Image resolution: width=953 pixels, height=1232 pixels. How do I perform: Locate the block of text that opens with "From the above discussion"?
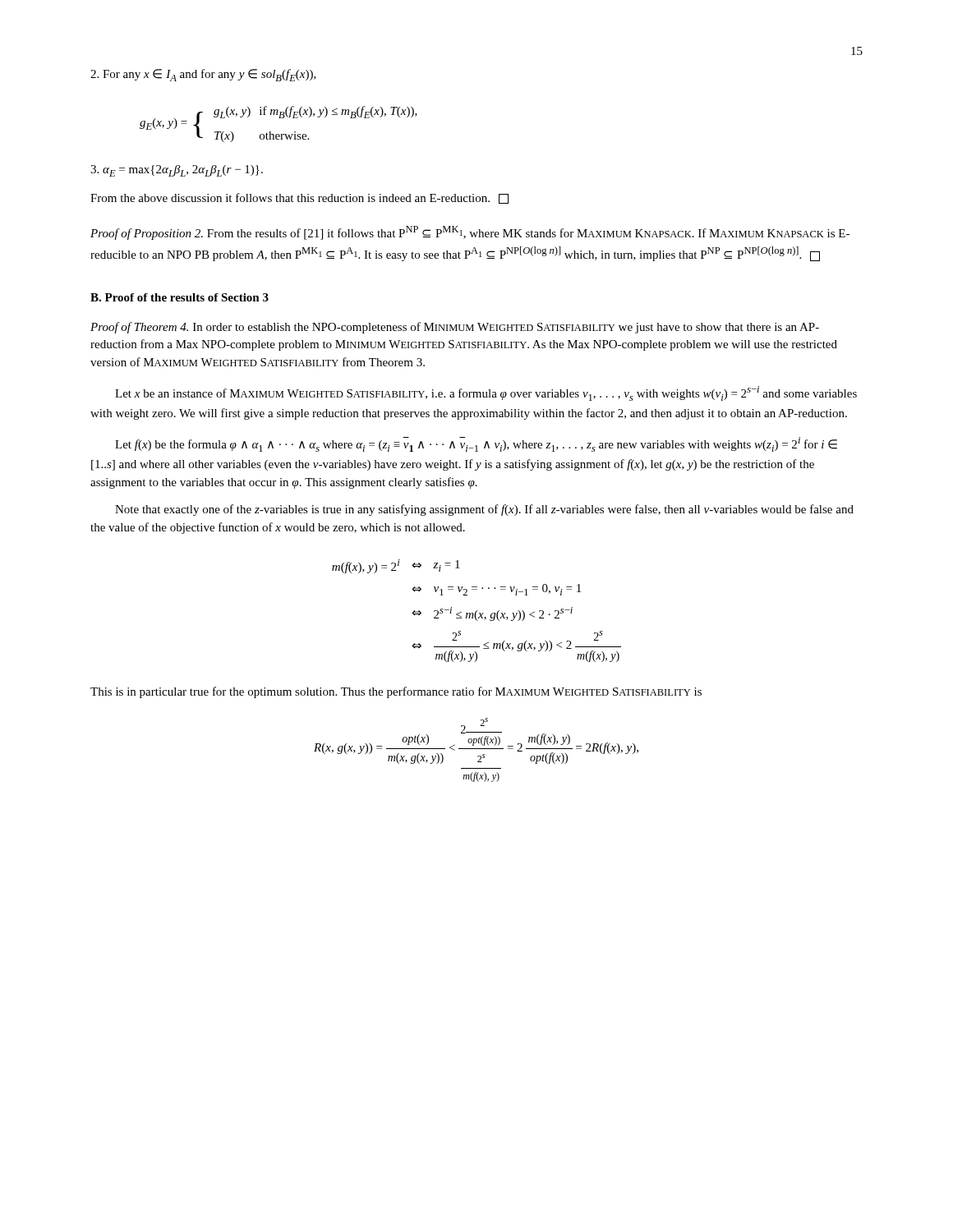click(299, 198)
